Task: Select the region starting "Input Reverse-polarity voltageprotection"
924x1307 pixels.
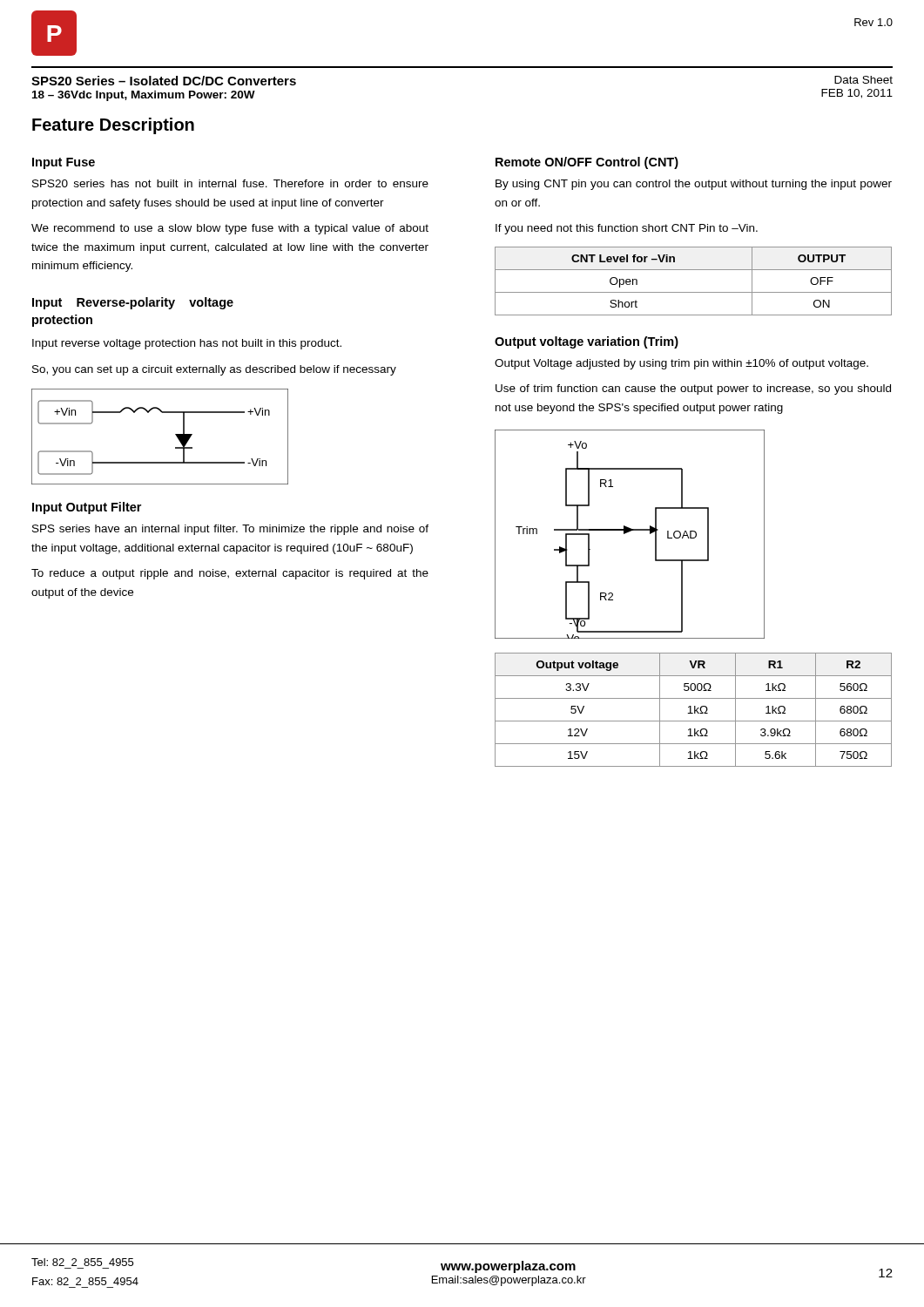Action: coord(132,311)
